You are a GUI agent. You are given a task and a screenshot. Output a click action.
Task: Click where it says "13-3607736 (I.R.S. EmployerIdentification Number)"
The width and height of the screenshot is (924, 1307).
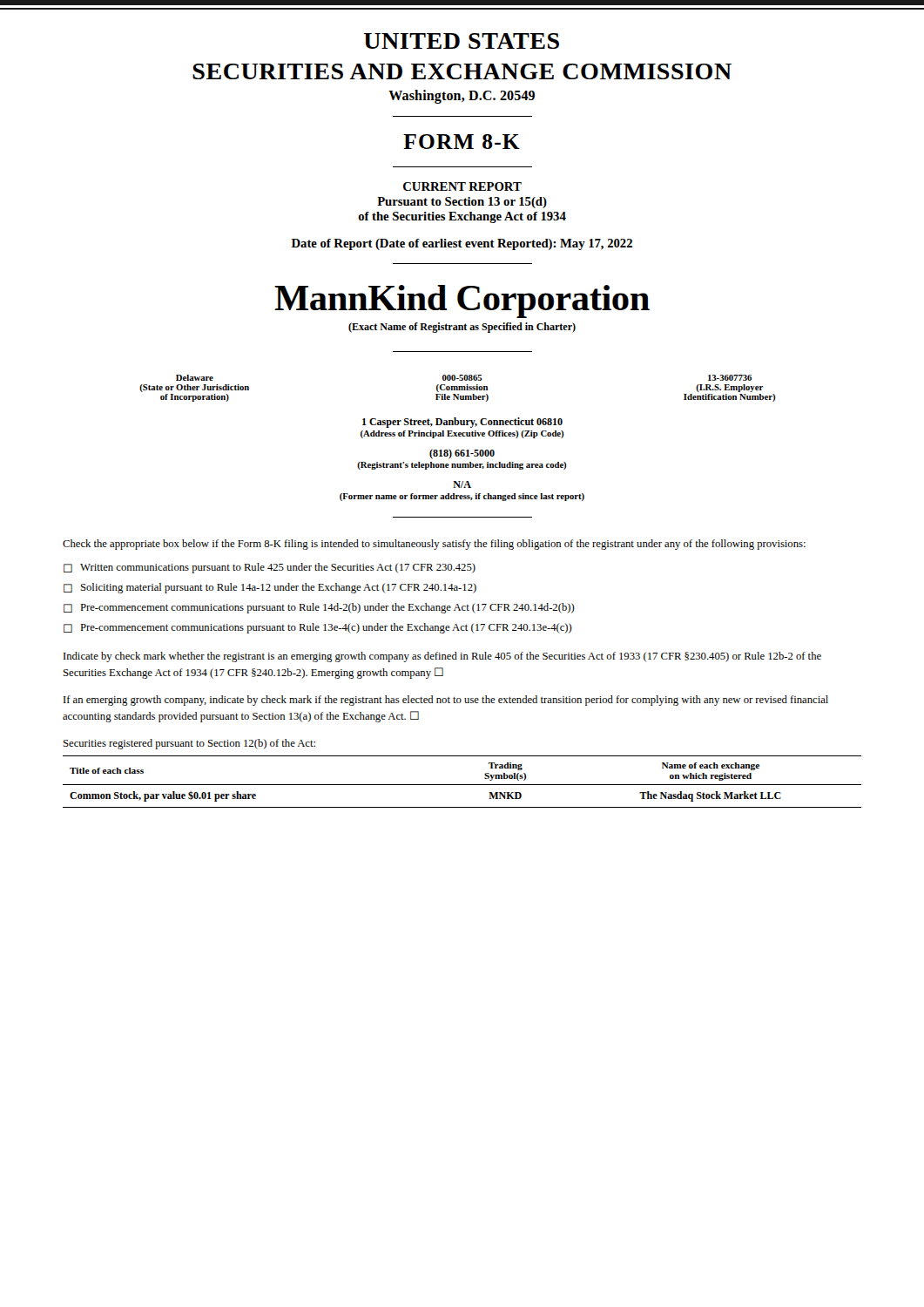(729, 387)
